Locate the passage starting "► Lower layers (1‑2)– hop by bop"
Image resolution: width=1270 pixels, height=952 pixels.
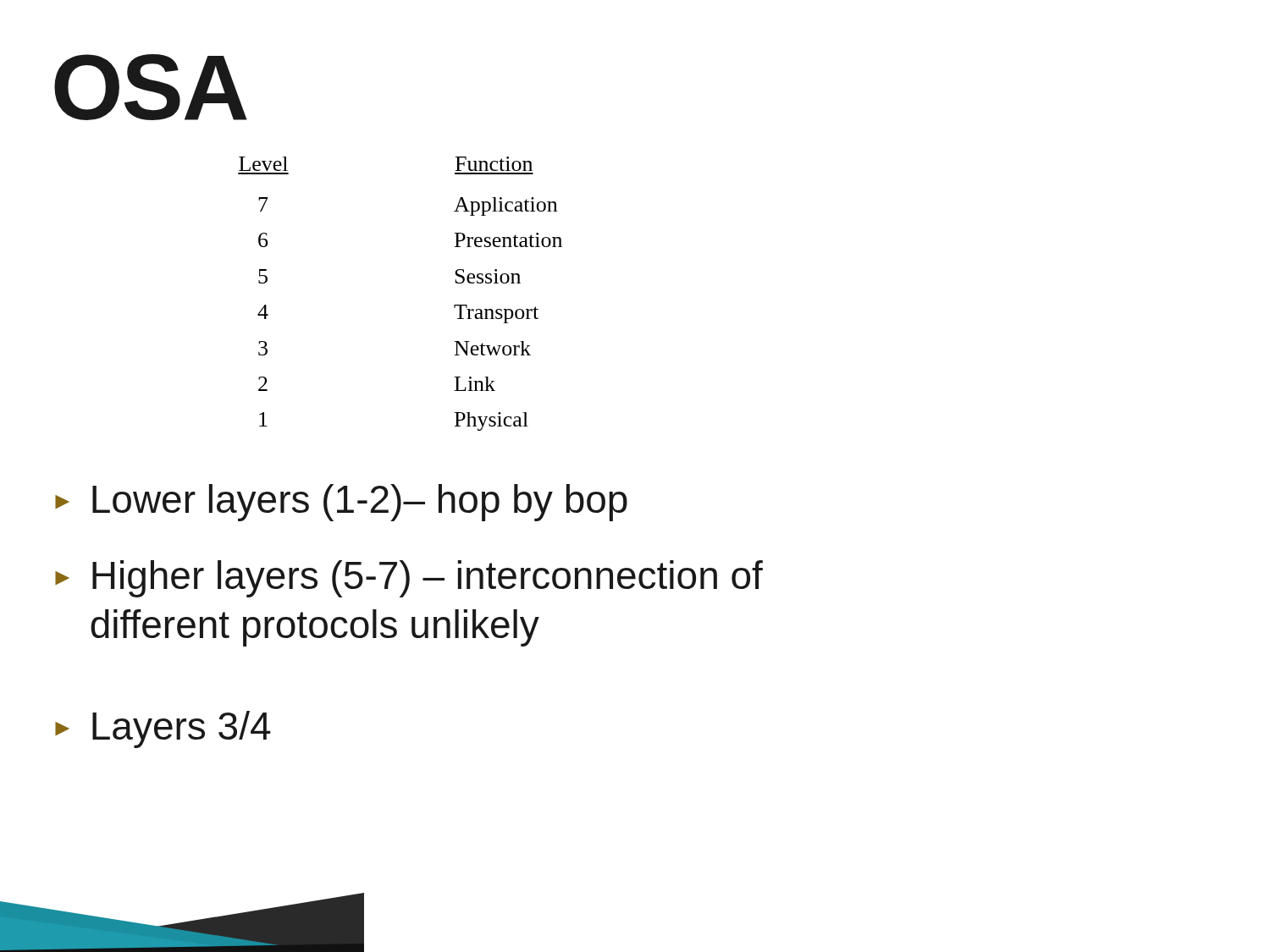(340, 500)
